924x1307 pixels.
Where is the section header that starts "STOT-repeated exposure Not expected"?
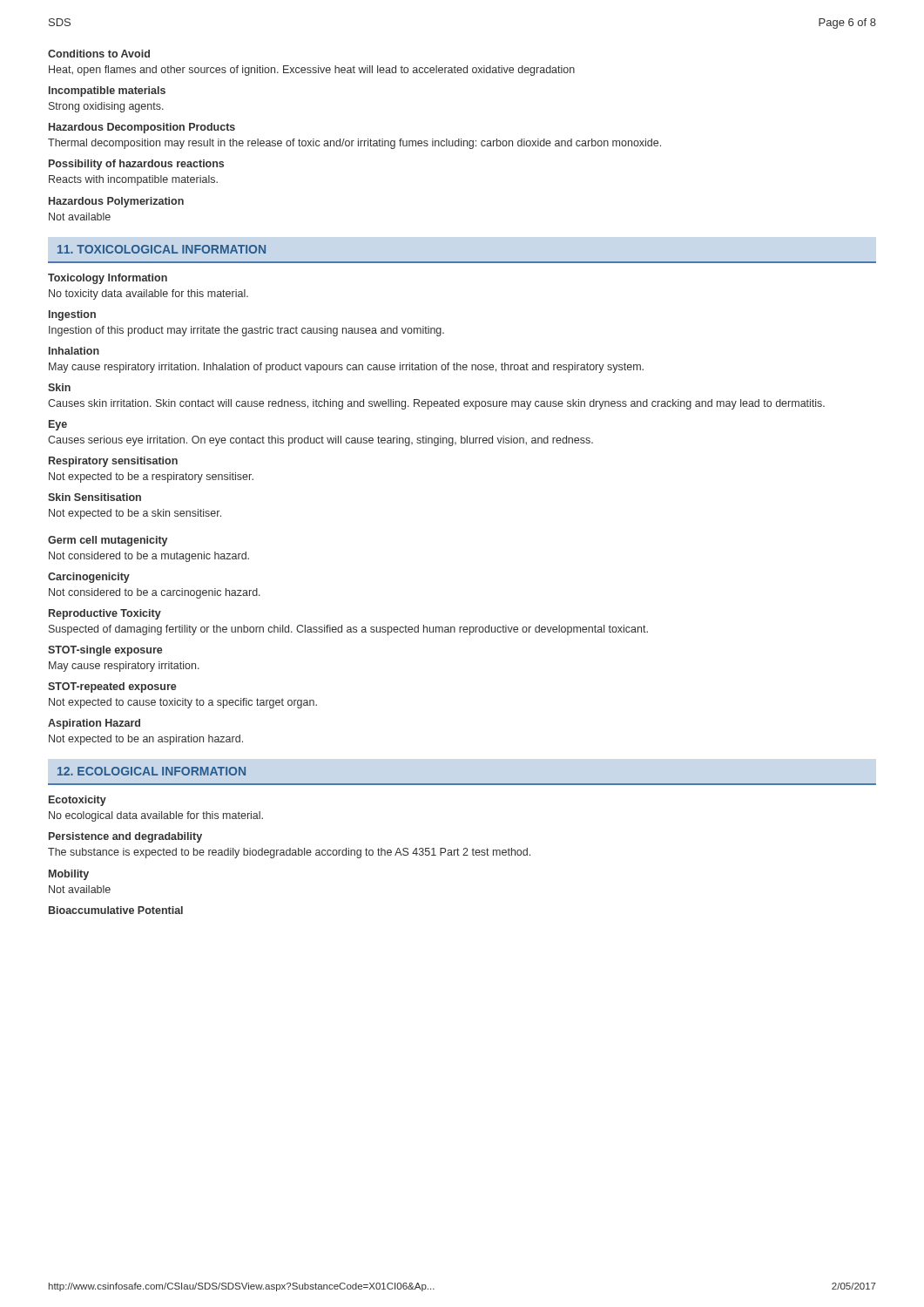(112, 687)
